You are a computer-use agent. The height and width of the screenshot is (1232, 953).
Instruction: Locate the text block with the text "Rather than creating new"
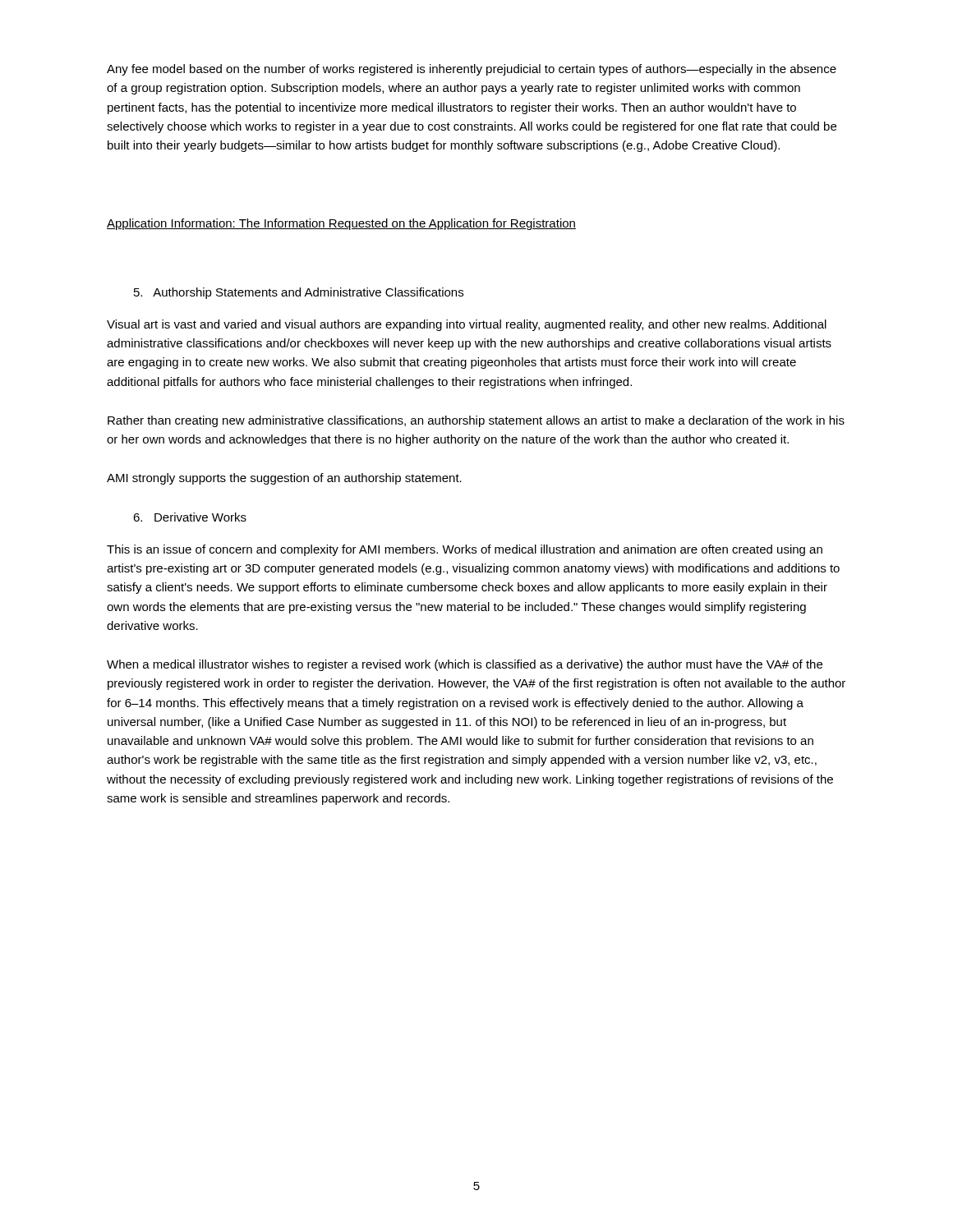[x=476, y=429]
